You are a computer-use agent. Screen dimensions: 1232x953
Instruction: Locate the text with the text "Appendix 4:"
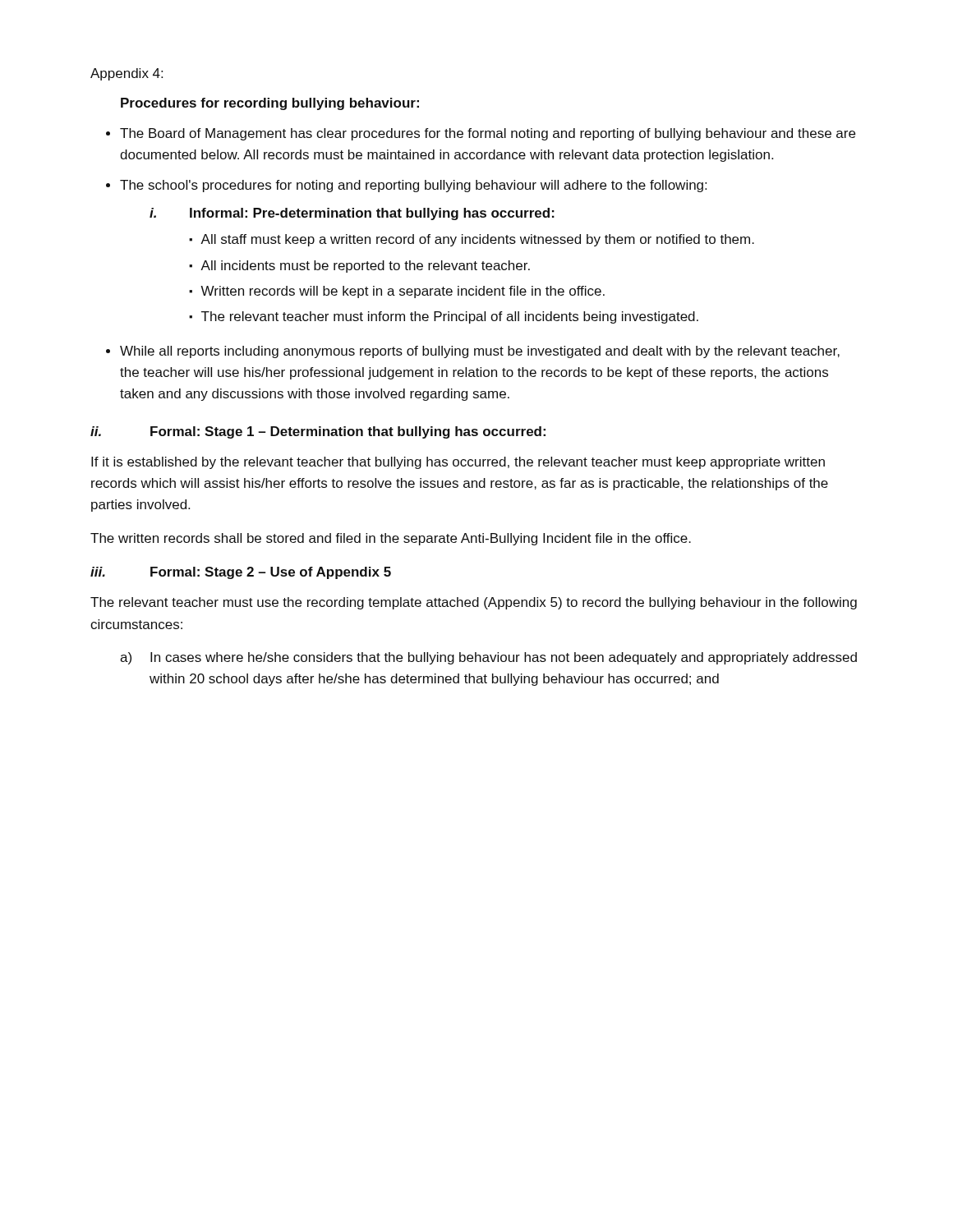click(x=127, y=73)
